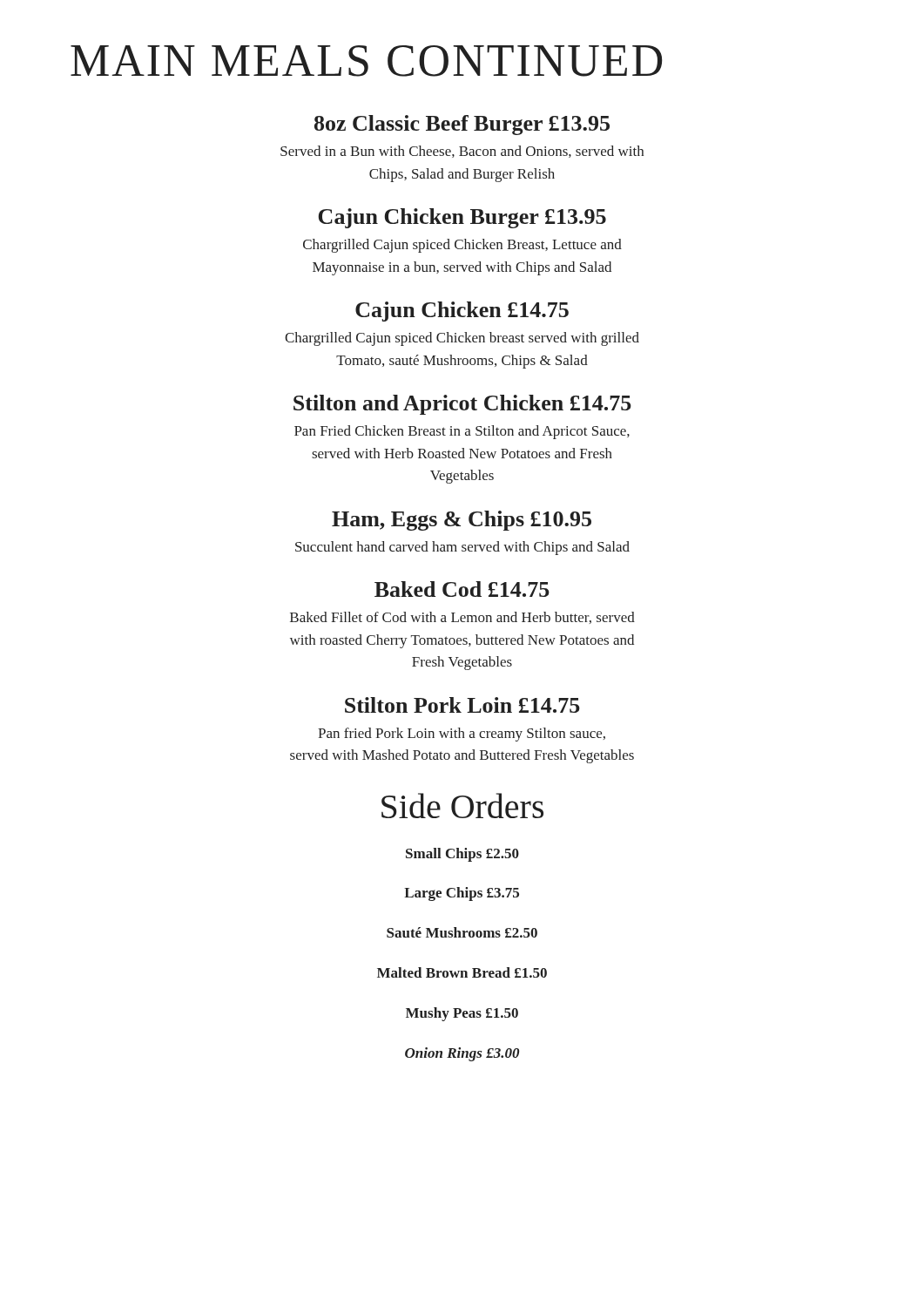Click on the region starting "8oz Classic Beef"
The image size is (924, 1307).
click(x=462, y=124)
